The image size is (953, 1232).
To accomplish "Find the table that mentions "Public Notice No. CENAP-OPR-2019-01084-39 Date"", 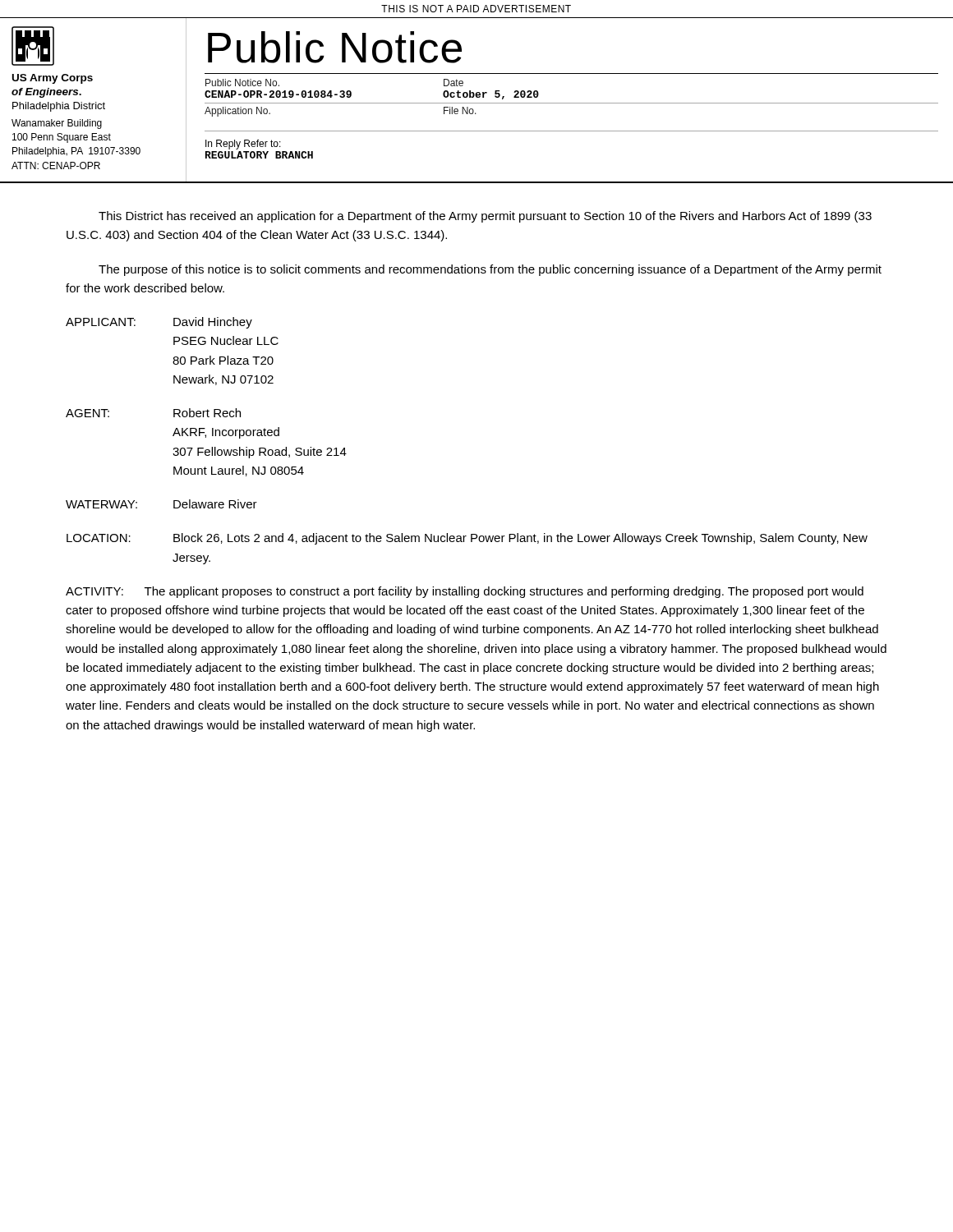I will 571,118.
